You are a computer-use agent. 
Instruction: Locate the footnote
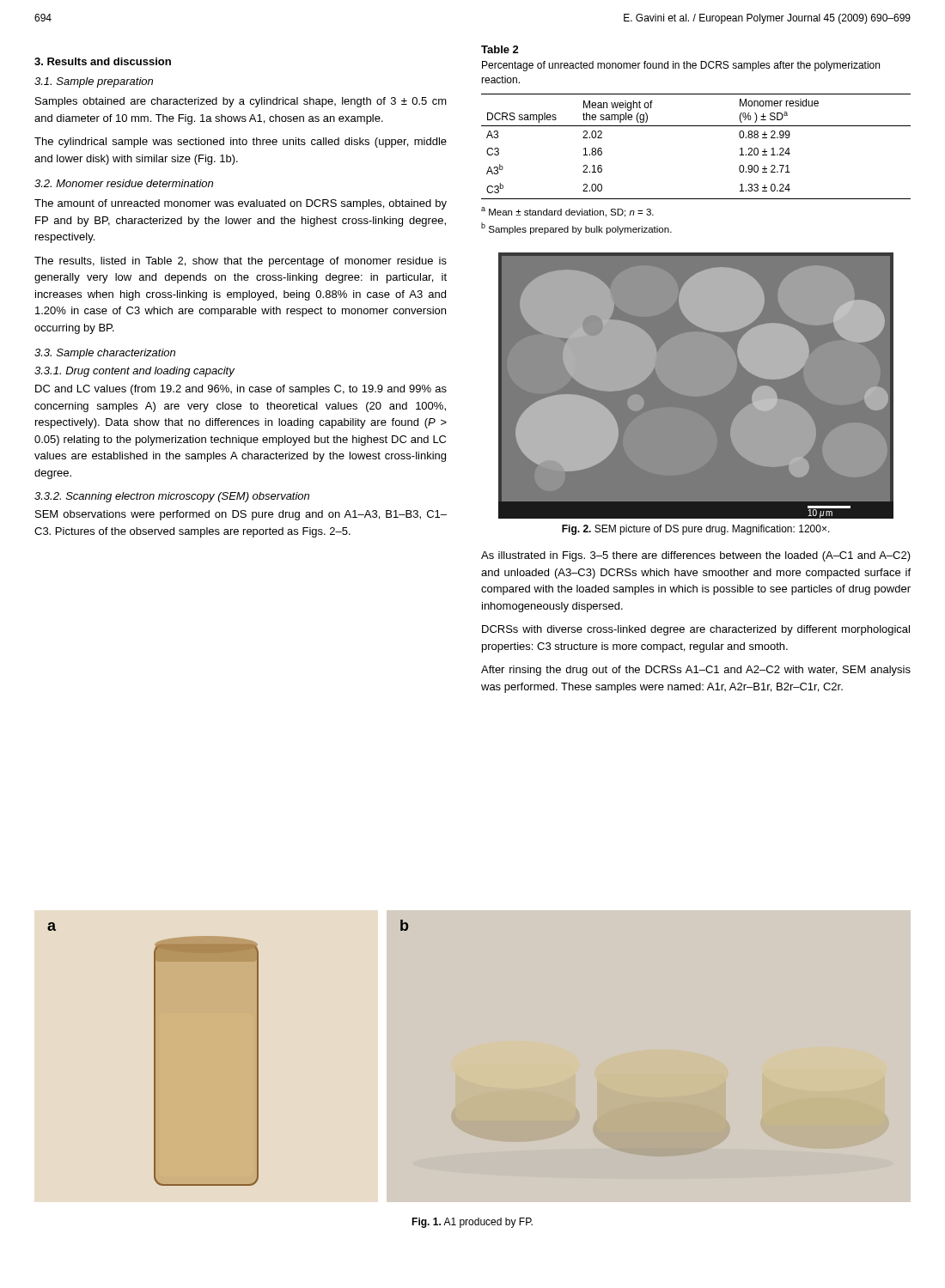pos(577,219)
